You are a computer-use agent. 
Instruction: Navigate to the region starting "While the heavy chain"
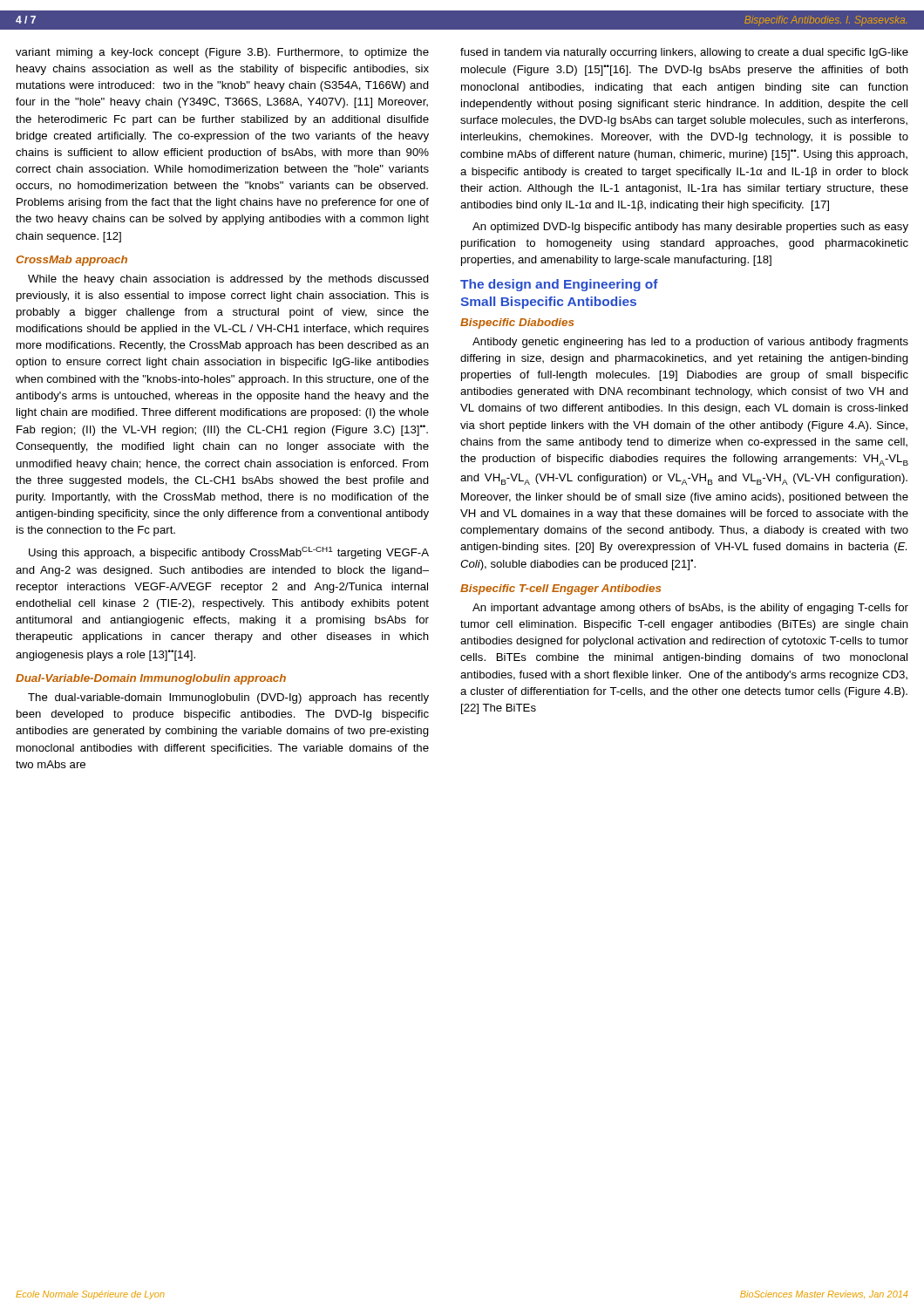(222, 404)
